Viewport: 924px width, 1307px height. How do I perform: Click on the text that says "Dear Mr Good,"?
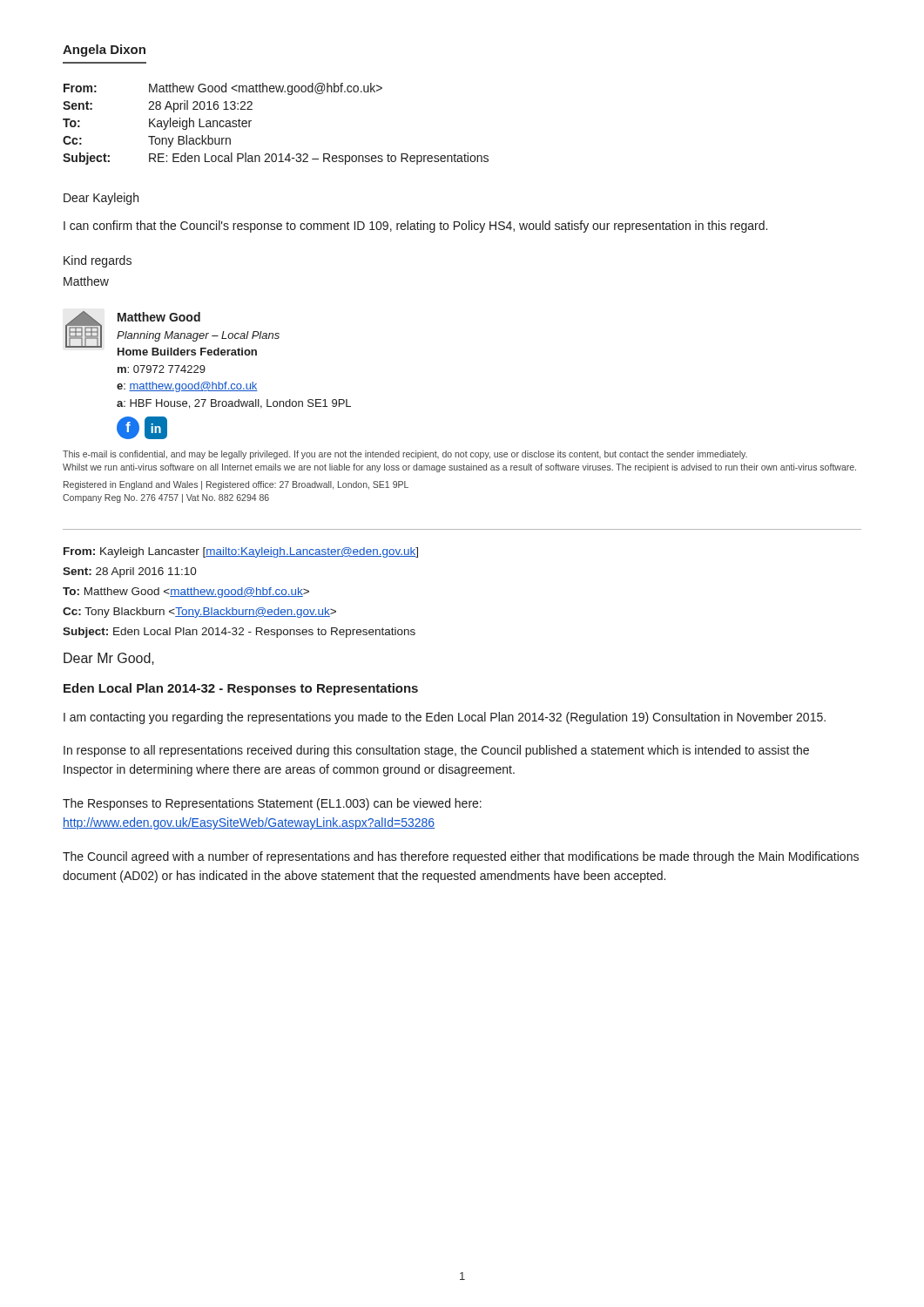pos(109,658)
